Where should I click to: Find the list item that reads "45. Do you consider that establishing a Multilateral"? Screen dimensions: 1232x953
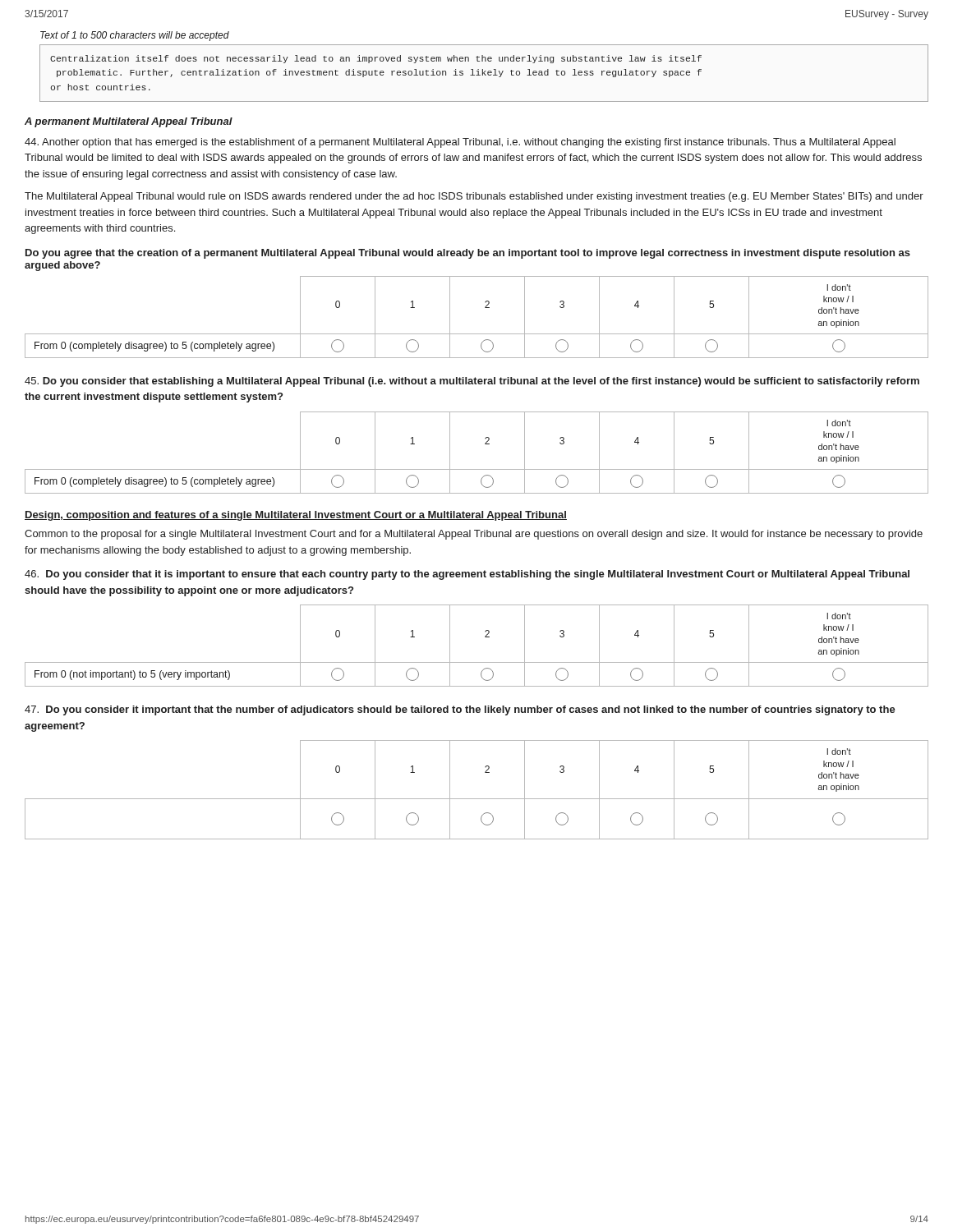(472, 389)
